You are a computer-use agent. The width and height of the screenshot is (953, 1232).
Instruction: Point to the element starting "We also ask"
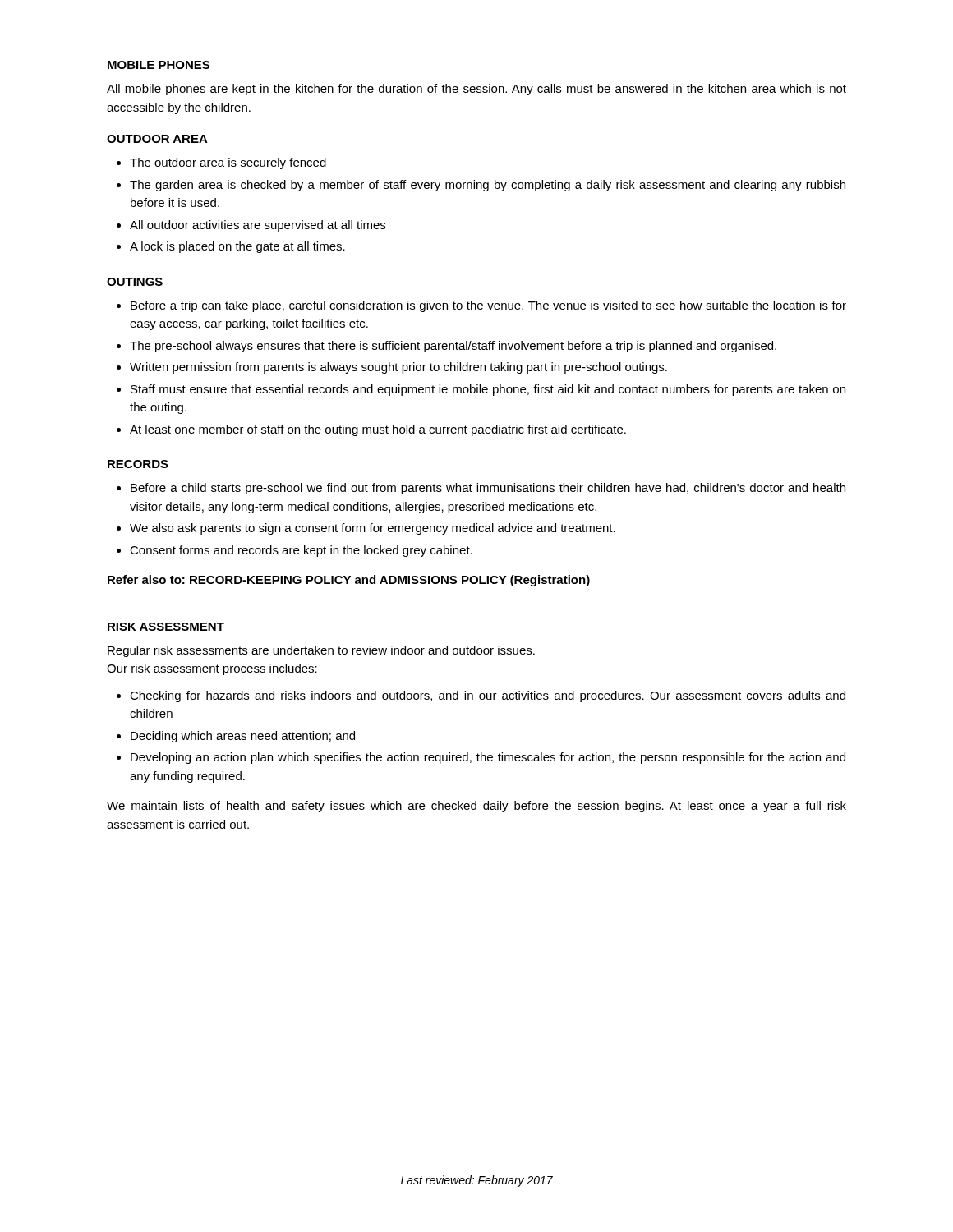373,528
